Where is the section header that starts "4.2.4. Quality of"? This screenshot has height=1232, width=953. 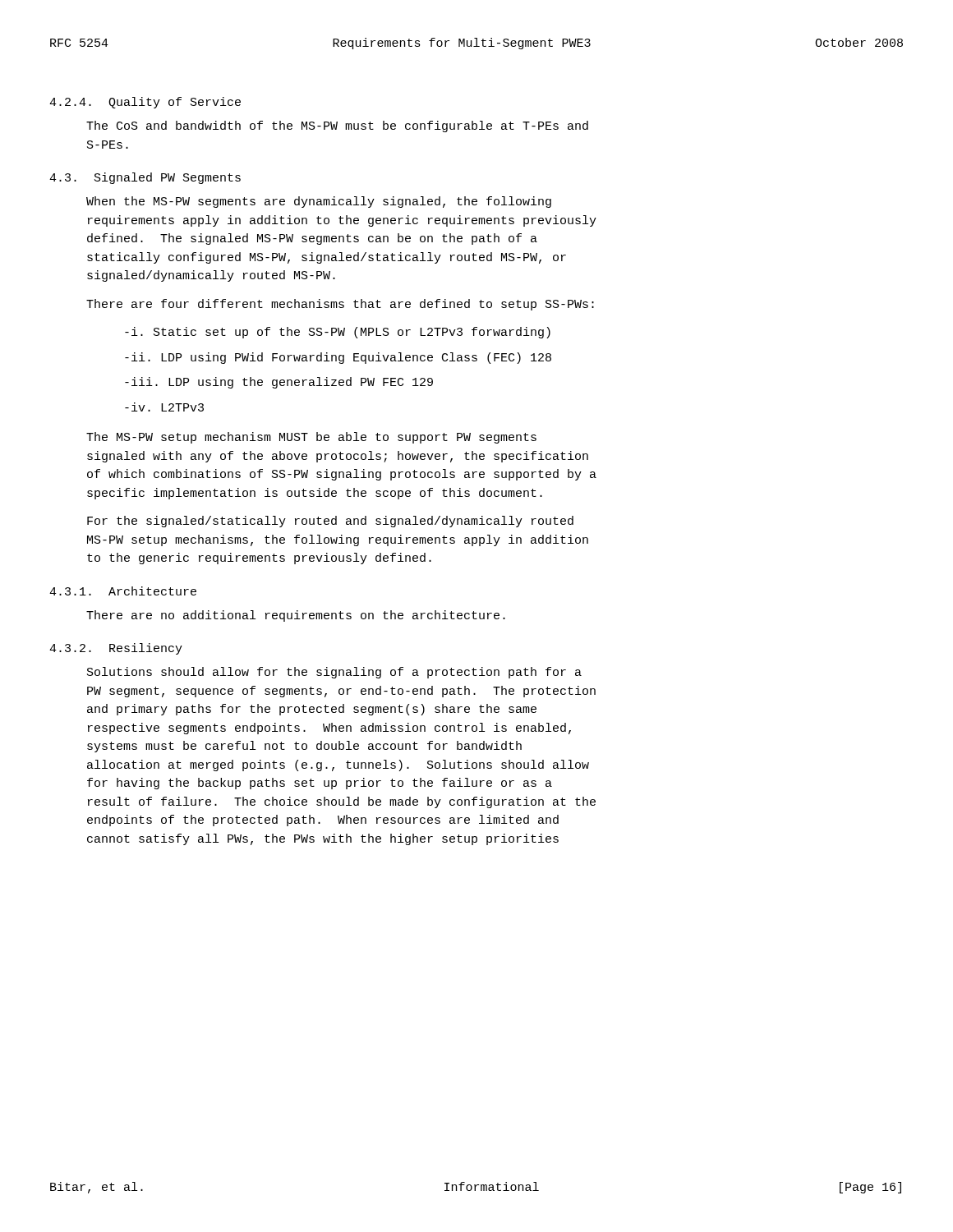[x=145, y=103]
